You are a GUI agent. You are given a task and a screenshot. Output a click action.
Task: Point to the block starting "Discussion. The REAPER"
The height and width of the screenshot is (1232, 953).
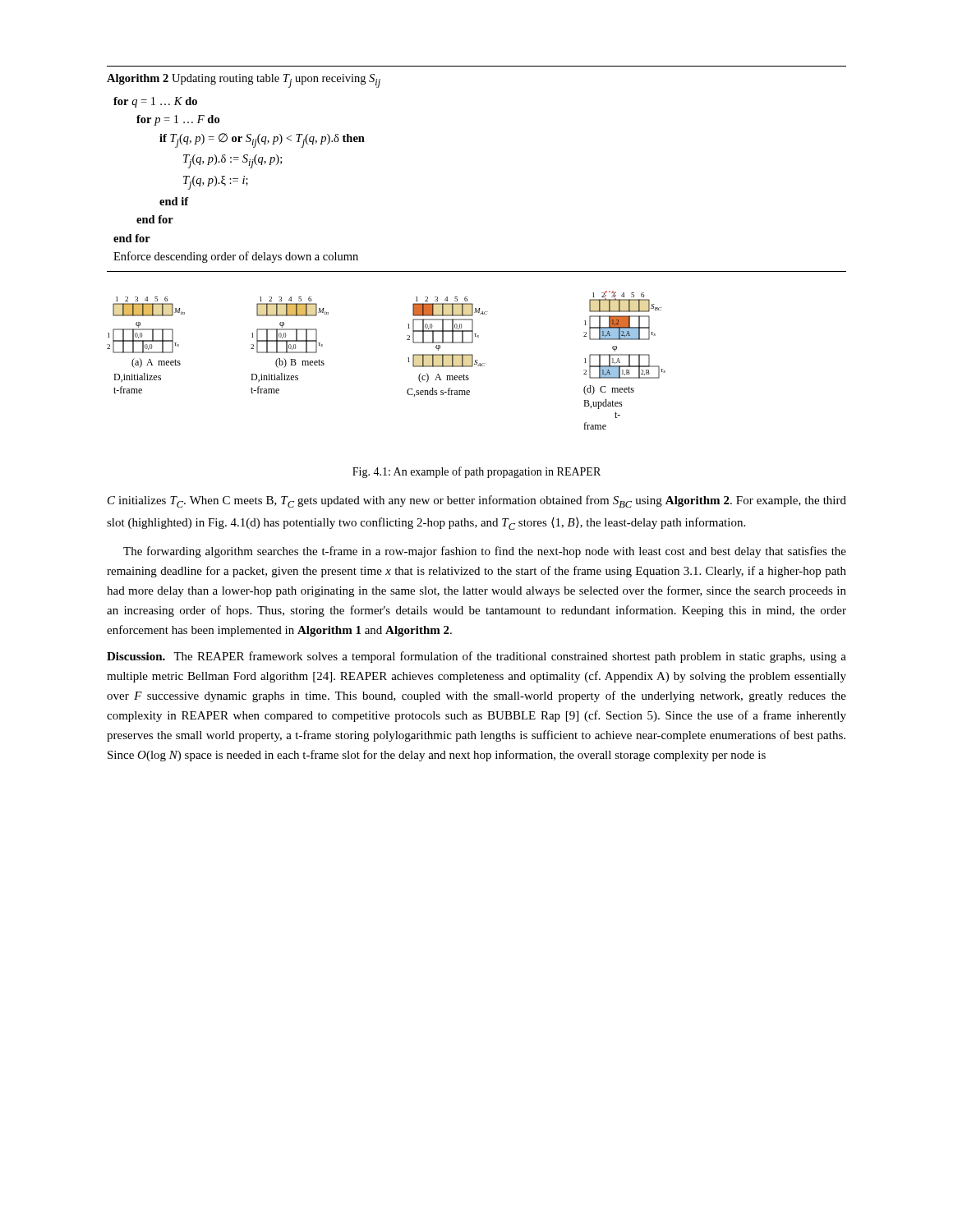476,705
